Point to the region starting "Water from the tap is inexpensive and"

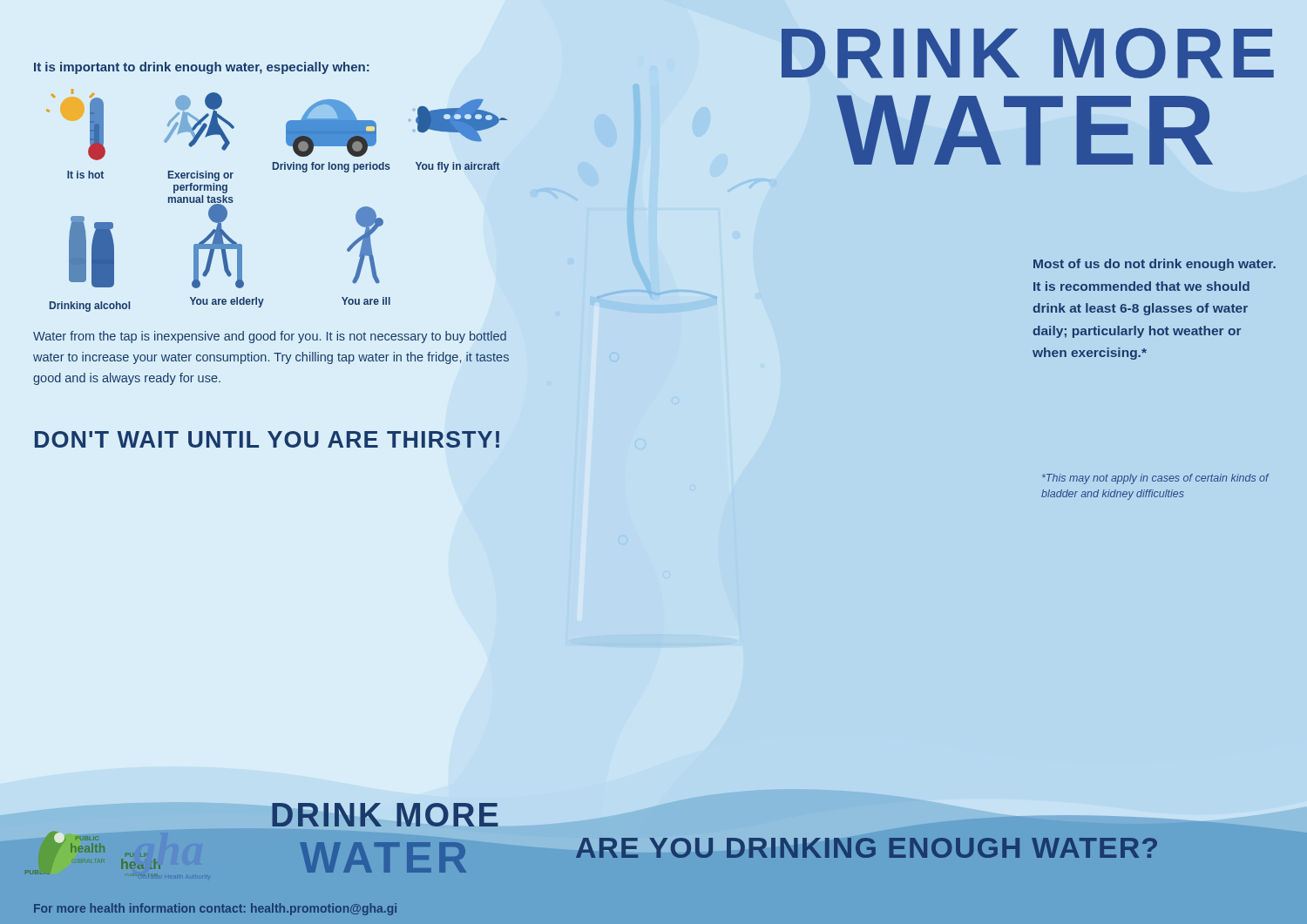[x=271, y=357]
